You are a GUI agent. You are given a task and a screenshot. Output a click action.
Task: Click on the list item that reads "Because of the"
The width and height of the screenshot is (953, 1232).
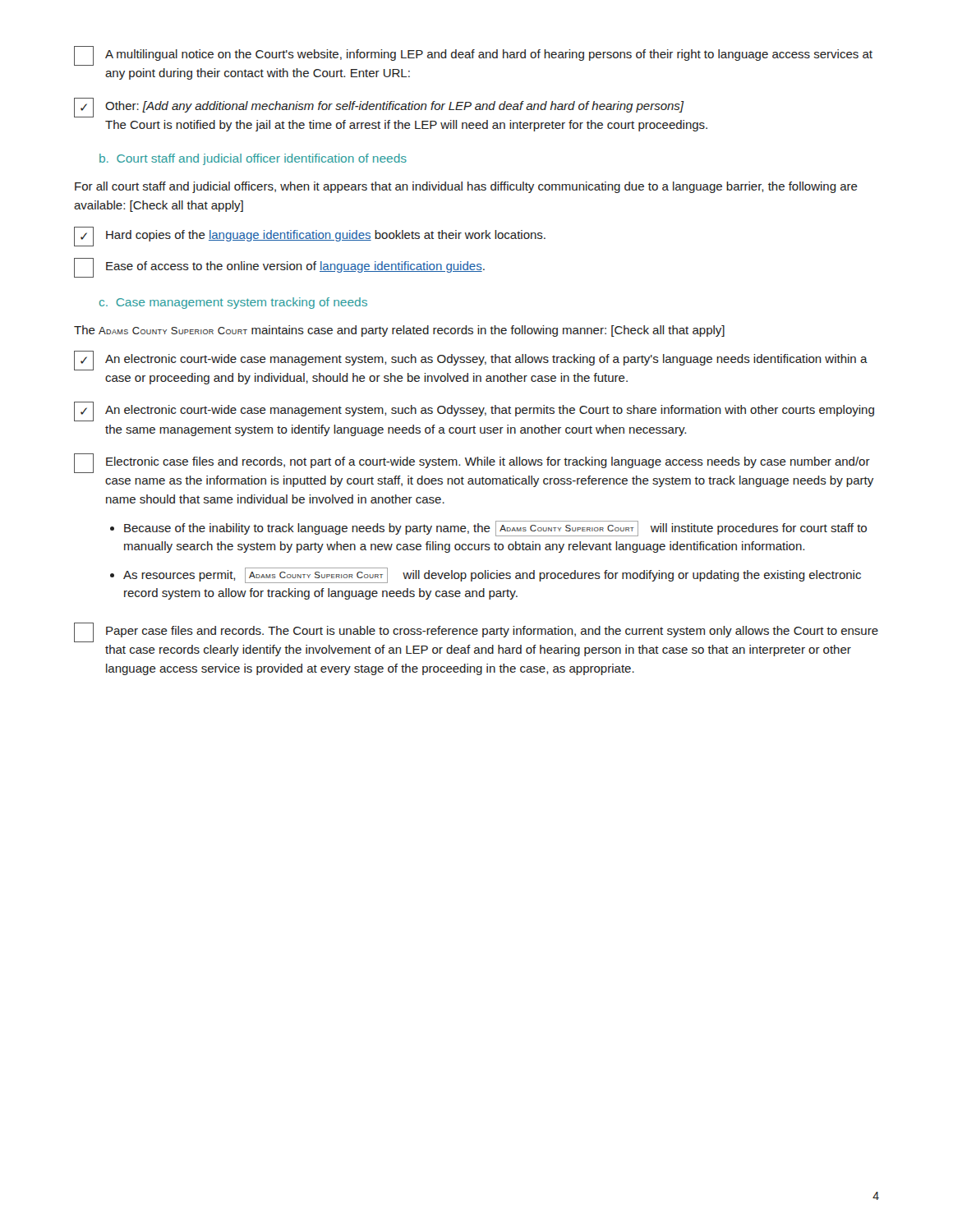click(495, 537)
